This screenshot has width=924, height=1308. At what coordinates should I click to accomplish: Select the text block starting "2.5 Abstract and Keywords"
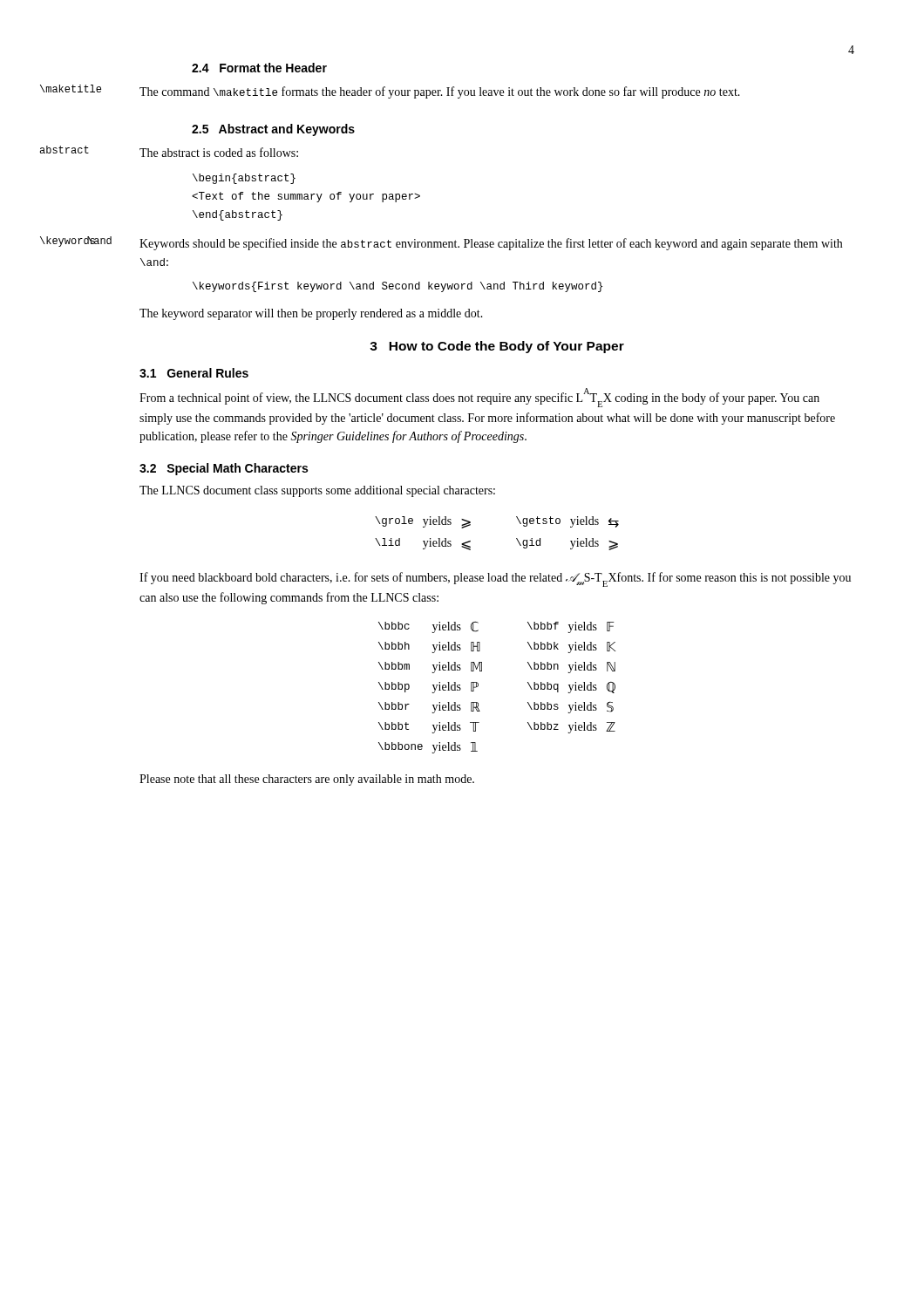(x=273, y=129)
